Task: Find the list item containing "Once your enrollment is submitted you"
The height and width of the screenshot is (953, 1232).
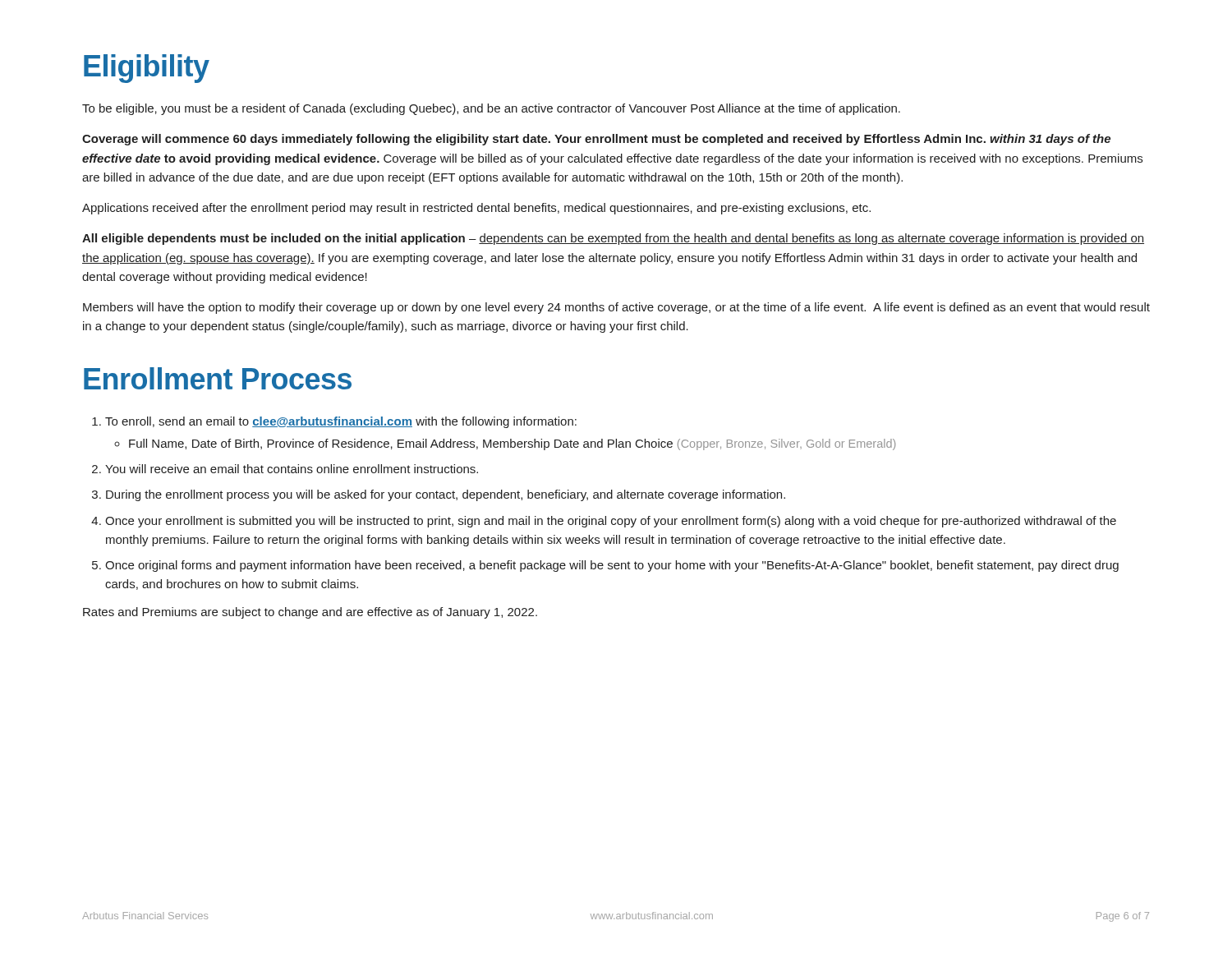Action: tap(611, 530)
